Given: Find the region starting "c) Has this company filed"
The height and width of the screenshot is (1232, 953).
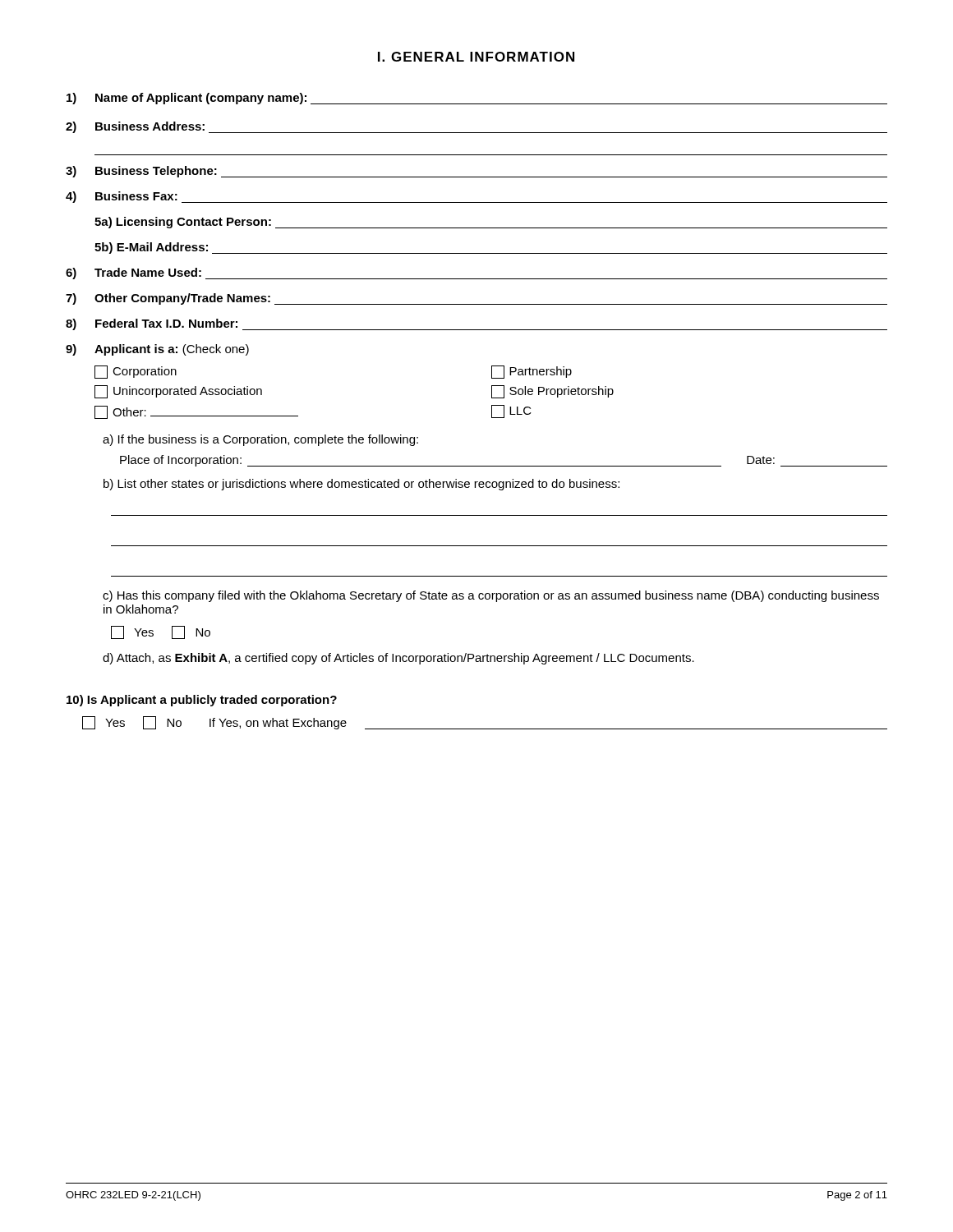Looking at the screenshot, I should [x=491, y=596].
